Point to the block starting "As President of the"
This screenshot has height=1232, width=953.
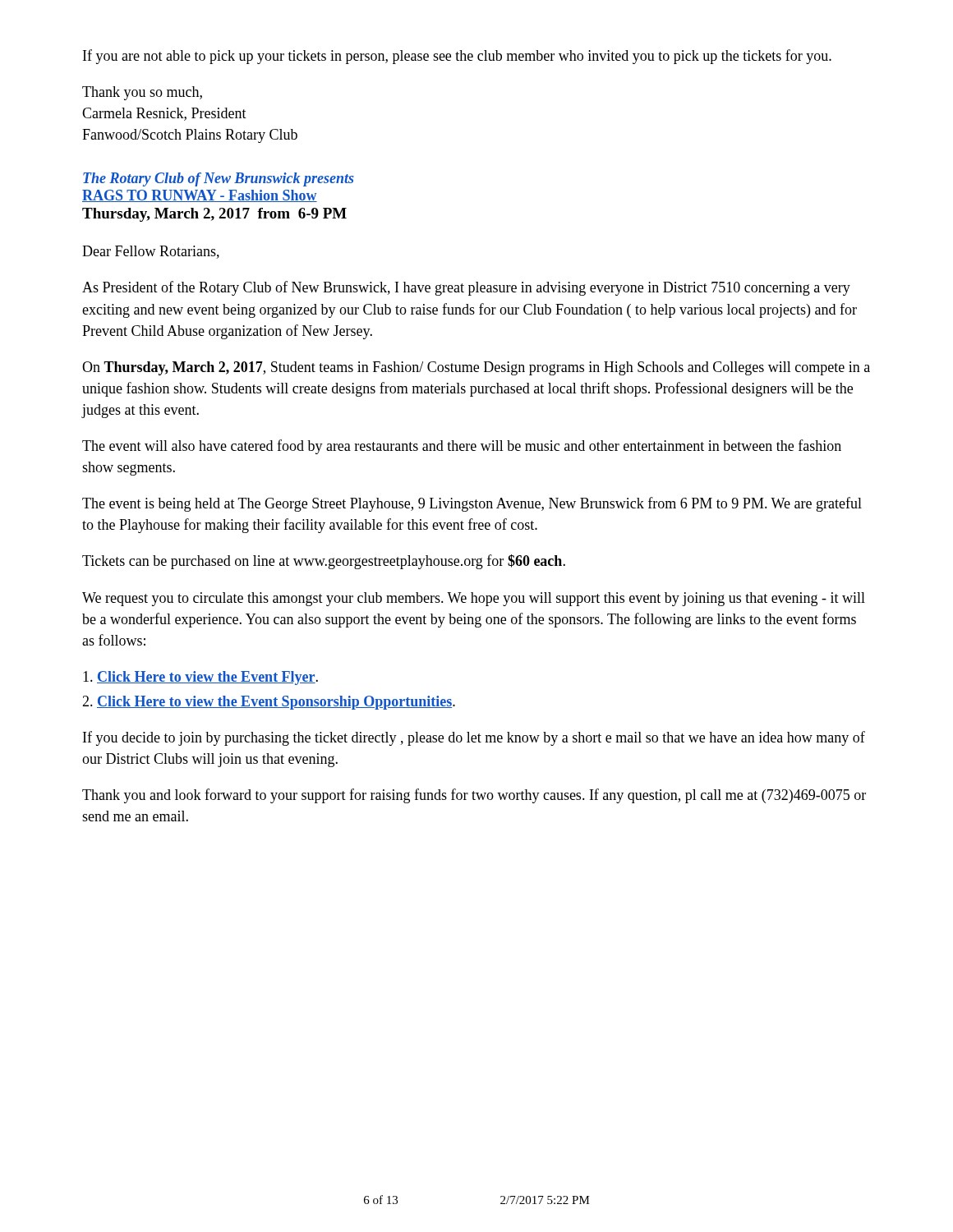(476, 309)
